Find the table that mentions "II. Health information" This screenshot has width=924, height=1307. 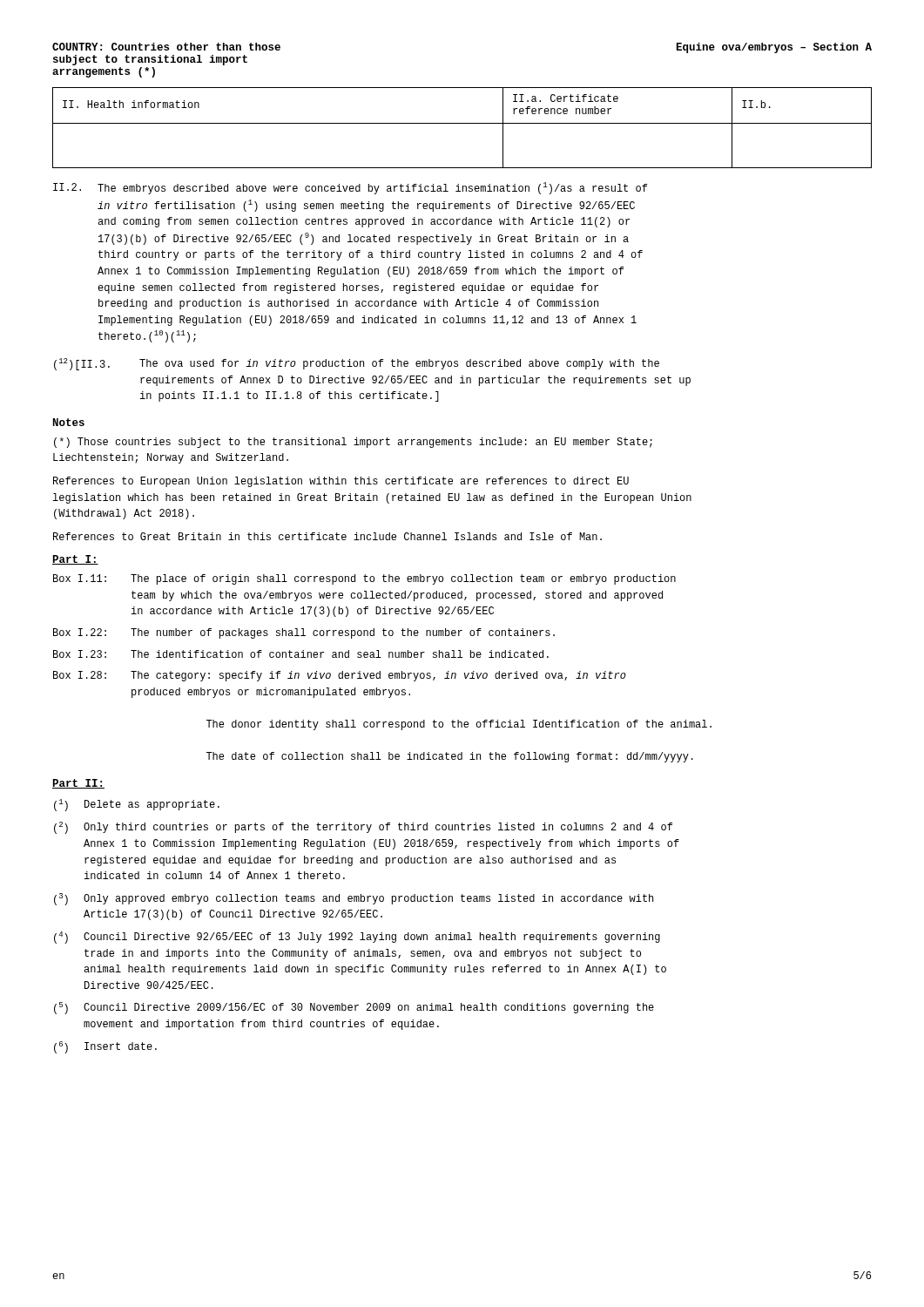[x=462, y=128]
